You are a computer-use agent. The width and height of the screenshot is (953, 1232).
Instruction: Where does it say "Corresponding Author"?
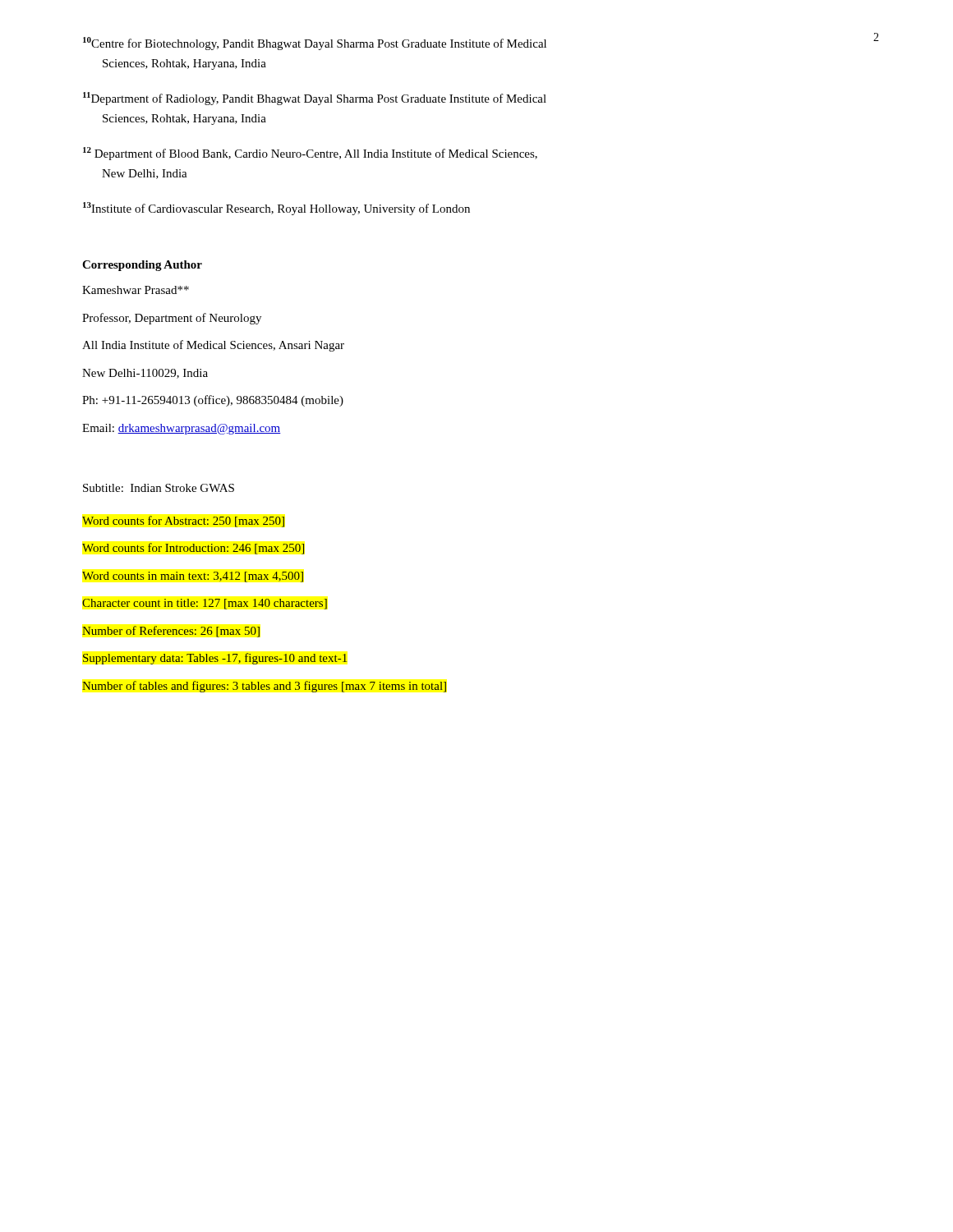pos(142,264)
